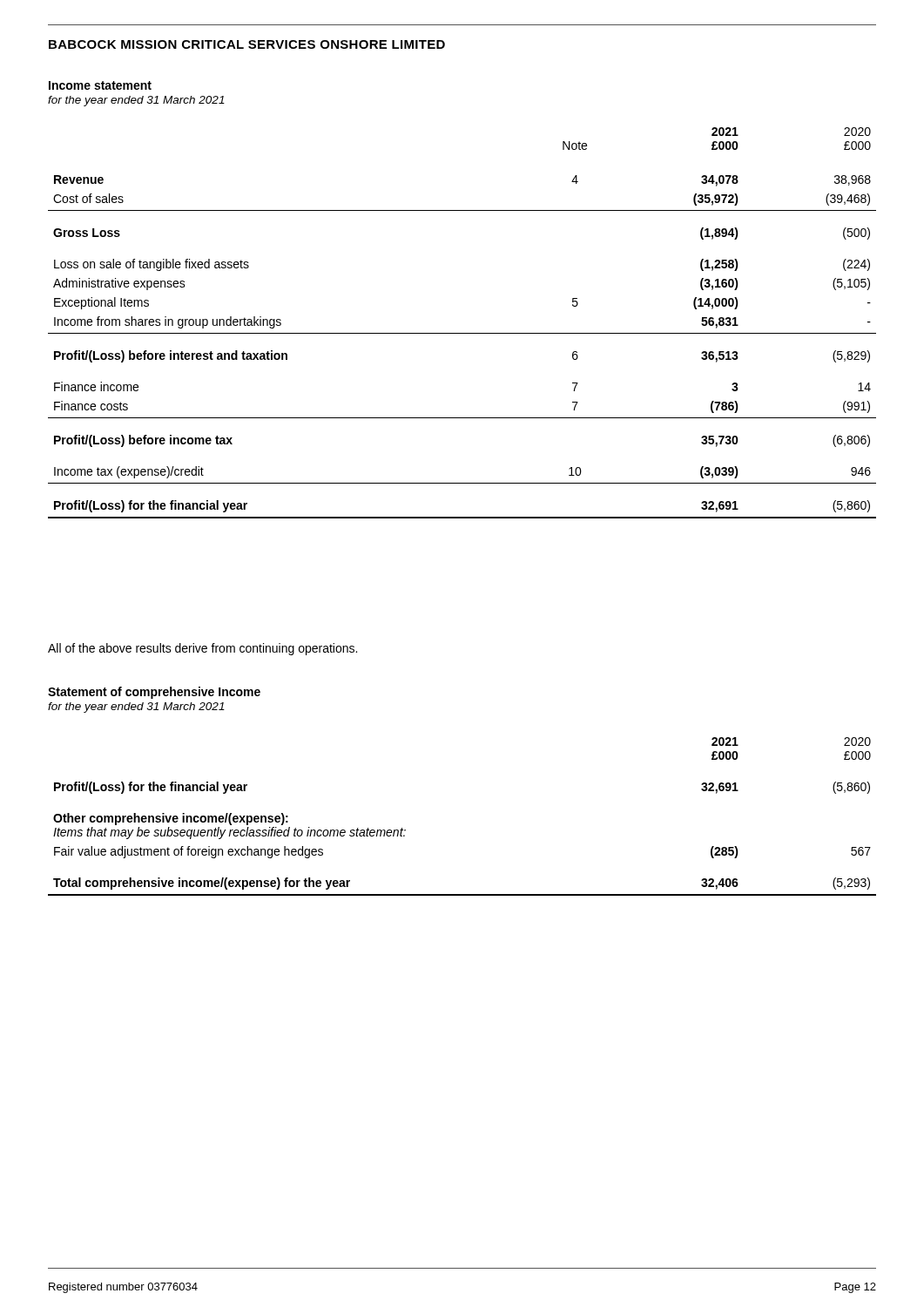Locate the section header that opens with "Income statement for the year"

[136, 92]
